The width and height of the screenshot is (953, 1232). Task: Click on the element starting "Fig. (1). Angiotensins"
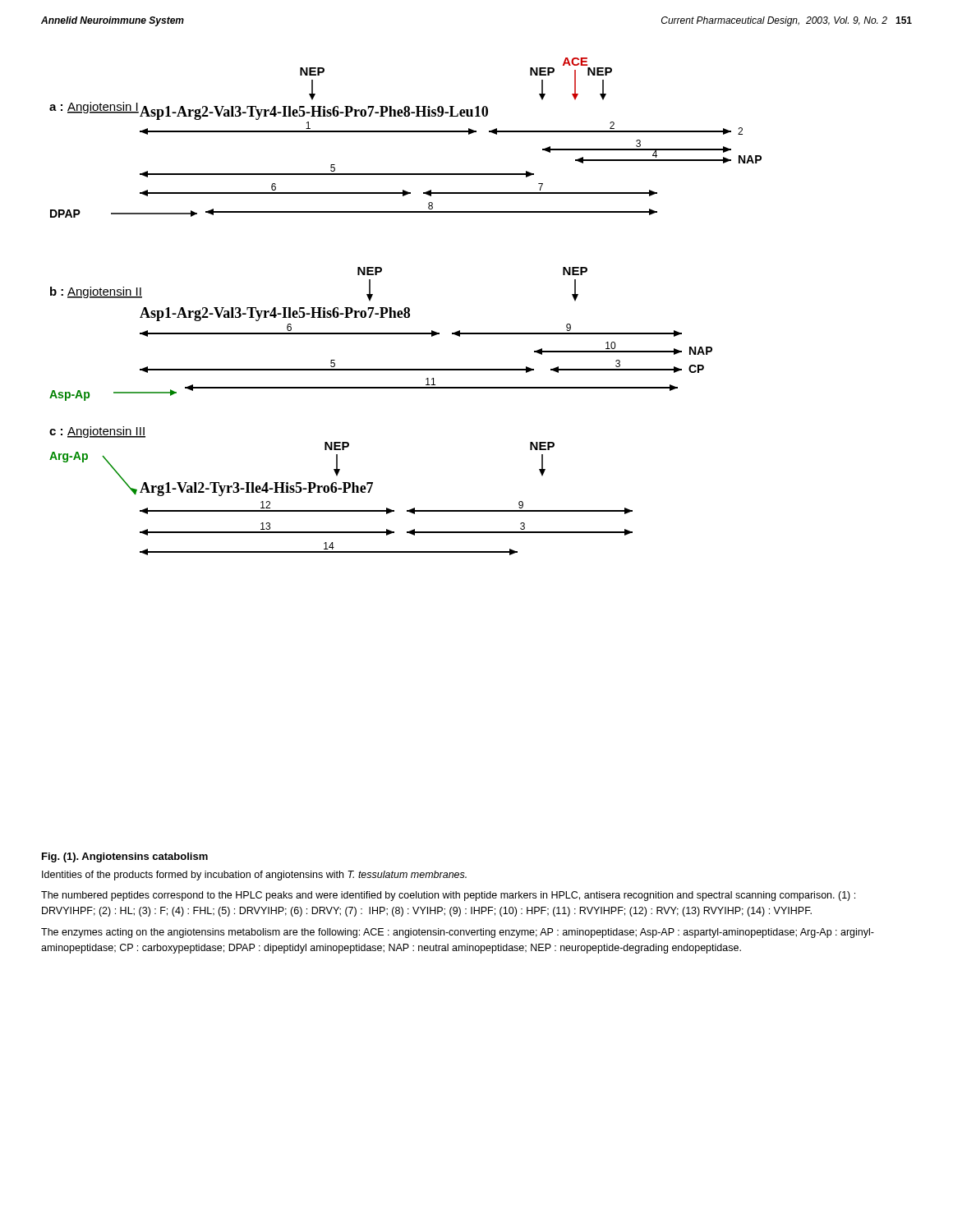coord(125,856)
